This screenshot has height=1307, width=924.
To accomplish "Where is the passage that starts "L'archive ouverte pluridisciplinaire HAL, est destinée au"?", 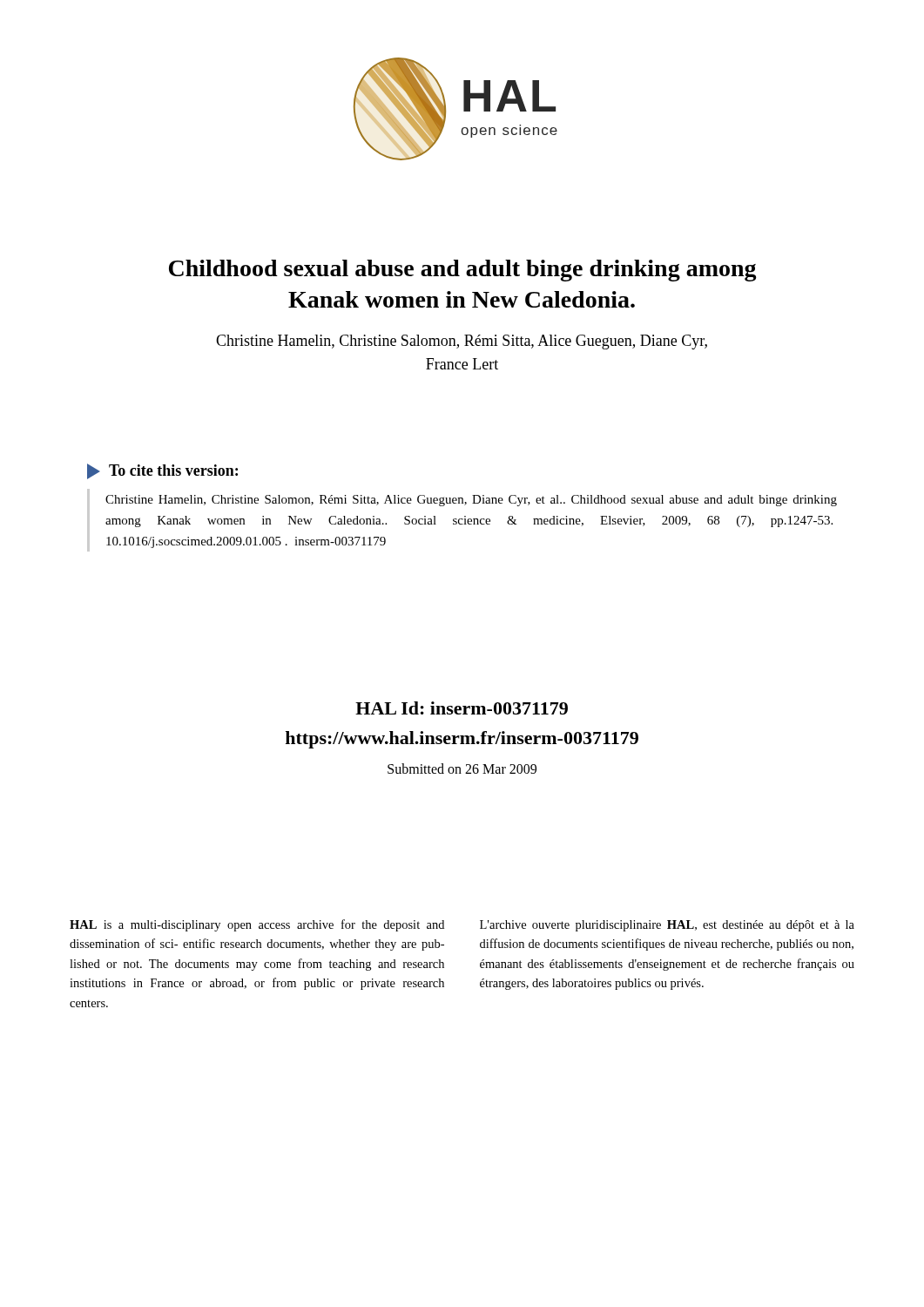I will click(667, 954).
